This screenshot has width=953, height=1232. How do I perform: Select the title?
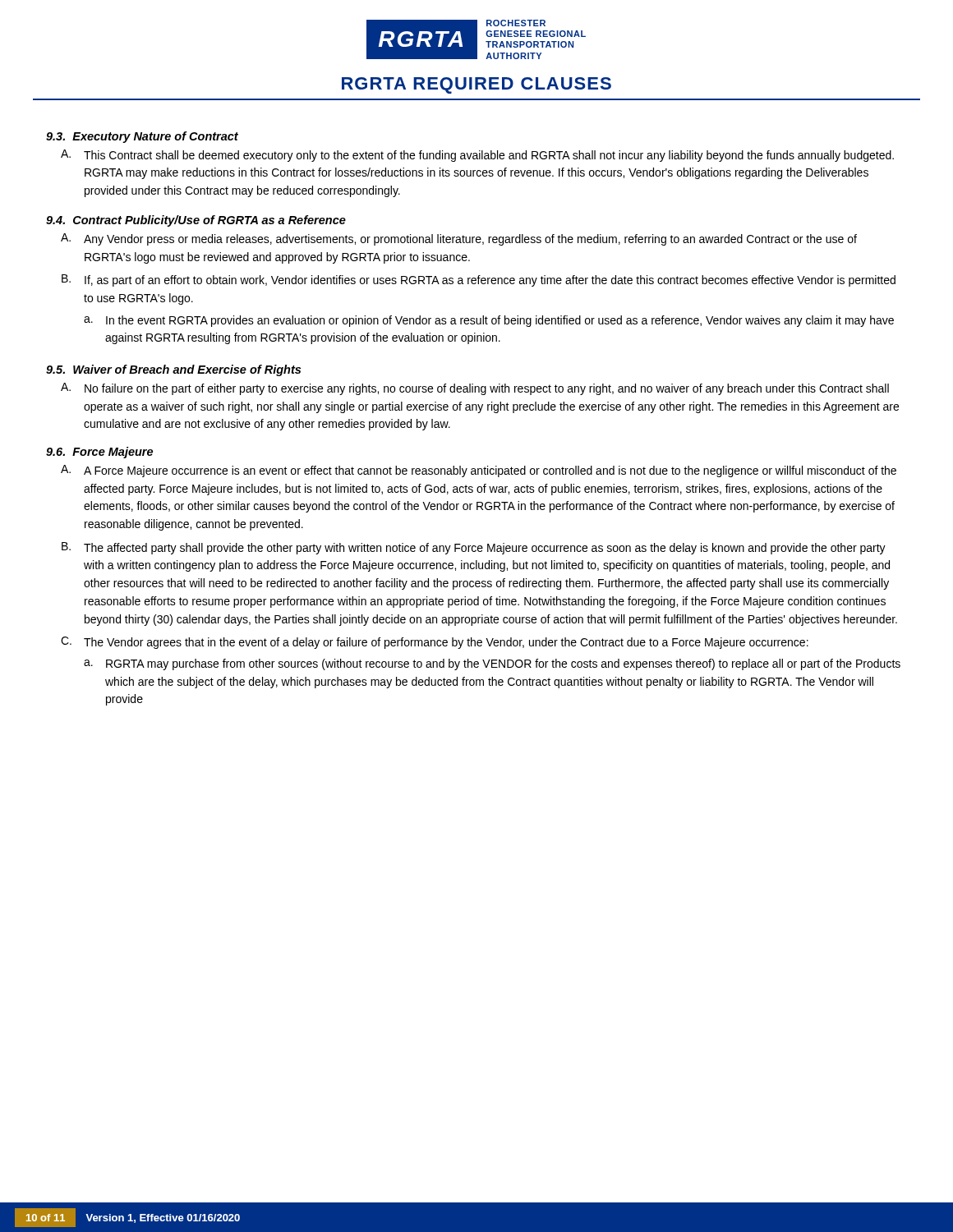[x=476, y=83]
